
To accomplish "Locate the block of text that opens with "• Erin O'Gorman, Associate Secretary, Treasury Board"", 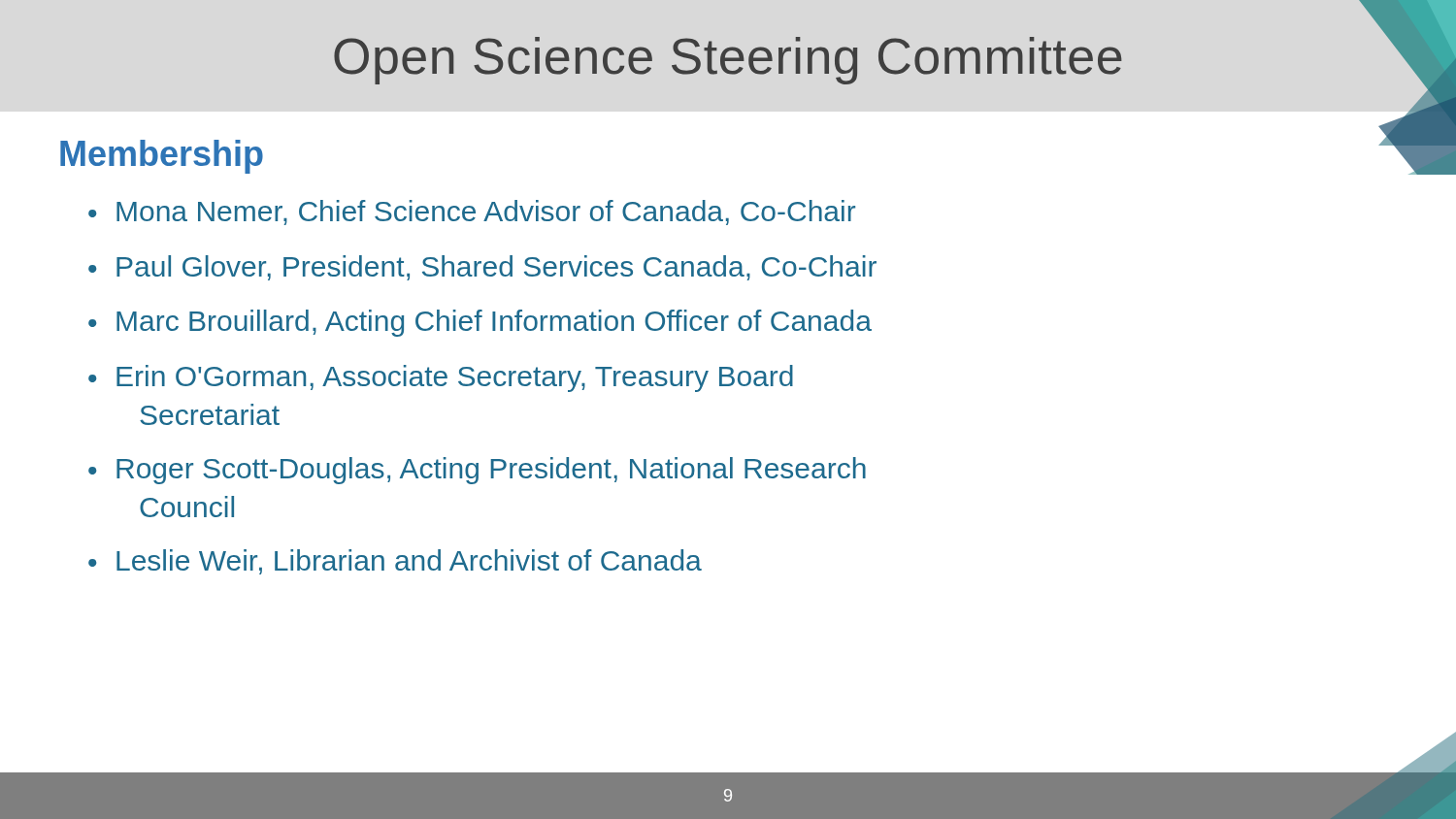I will [x=441, y=396].
